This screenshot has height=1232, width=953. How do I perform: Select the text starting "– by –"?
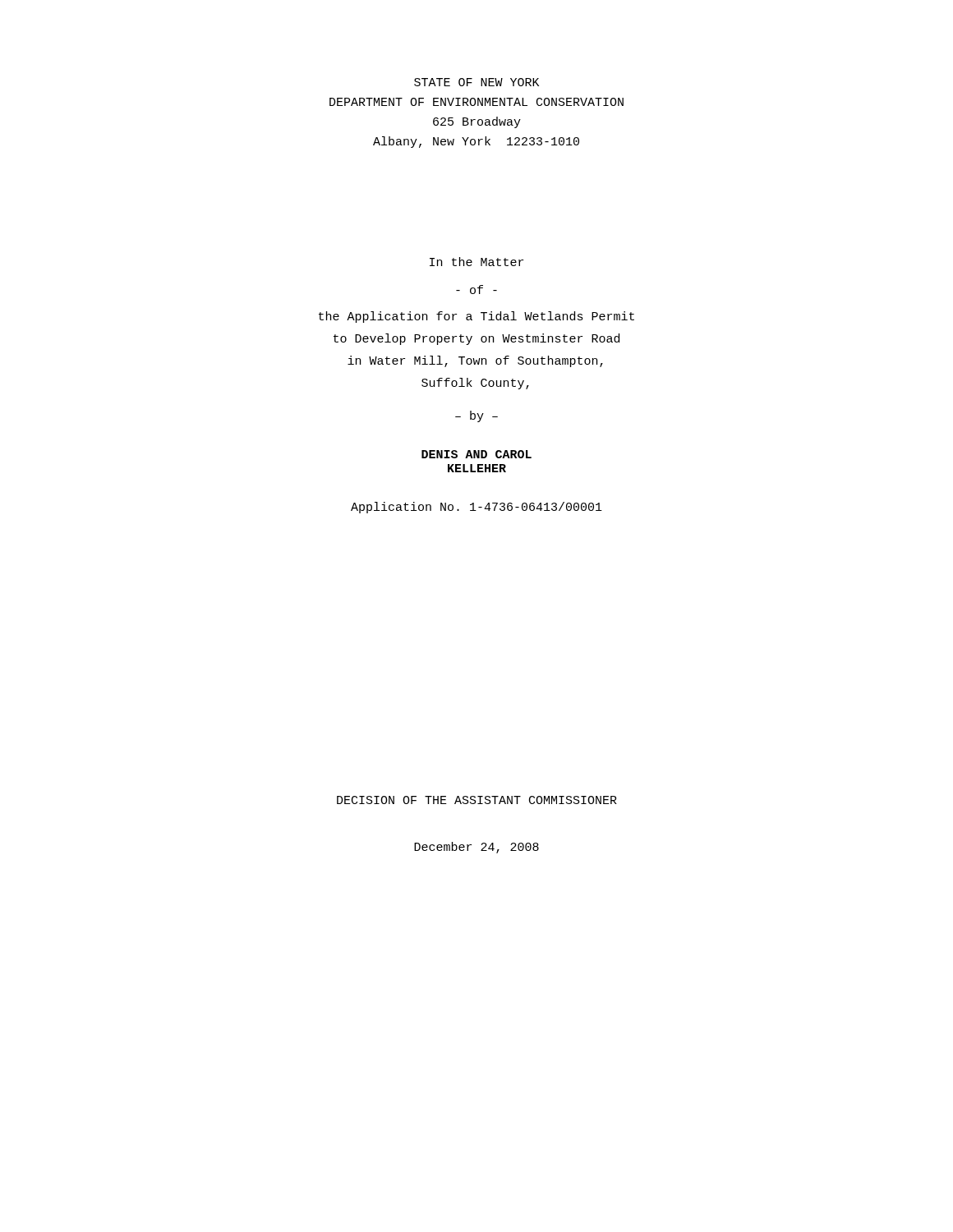(x=476, y=417)
